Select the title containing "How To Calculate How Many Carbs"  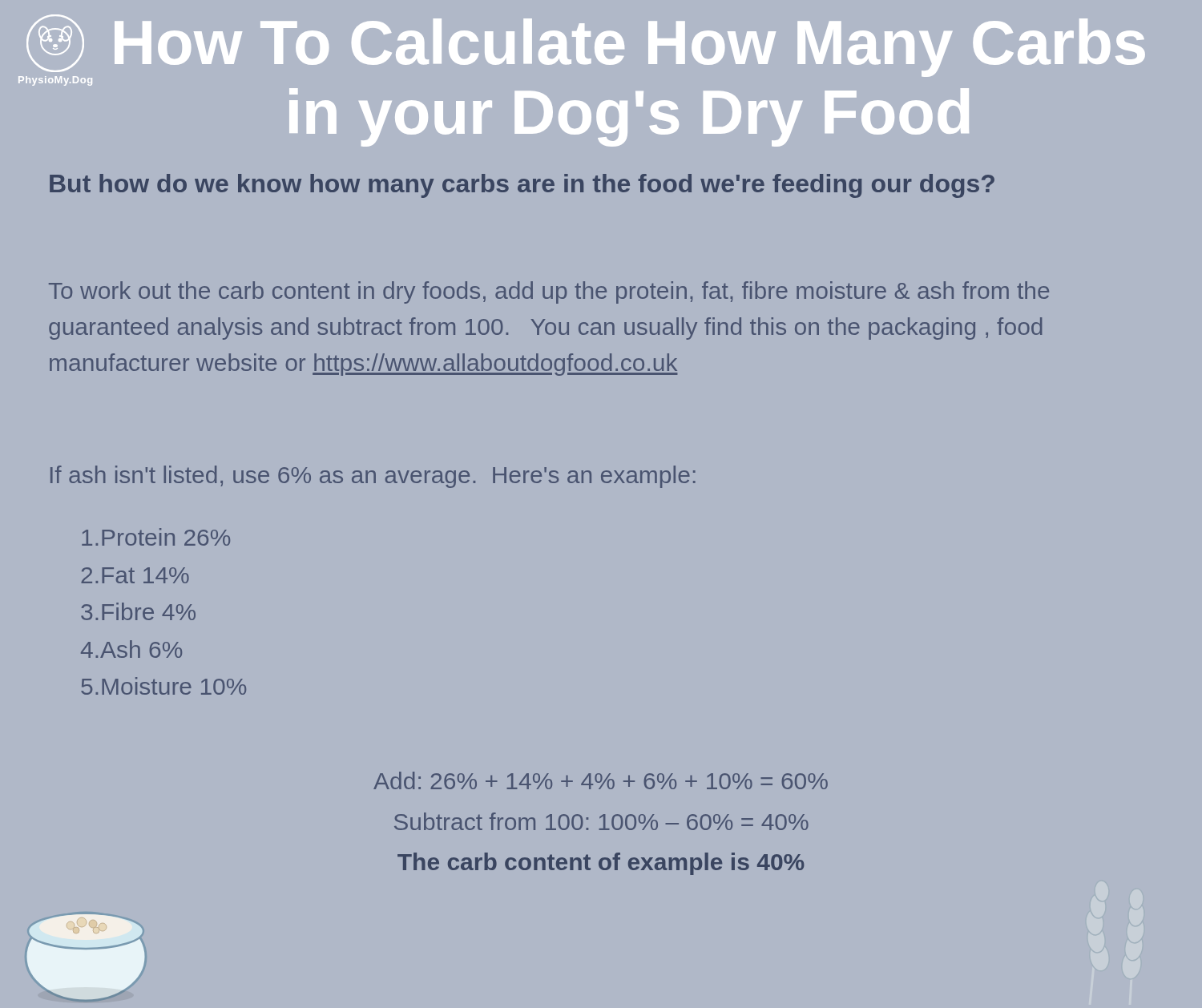(629, 78)
